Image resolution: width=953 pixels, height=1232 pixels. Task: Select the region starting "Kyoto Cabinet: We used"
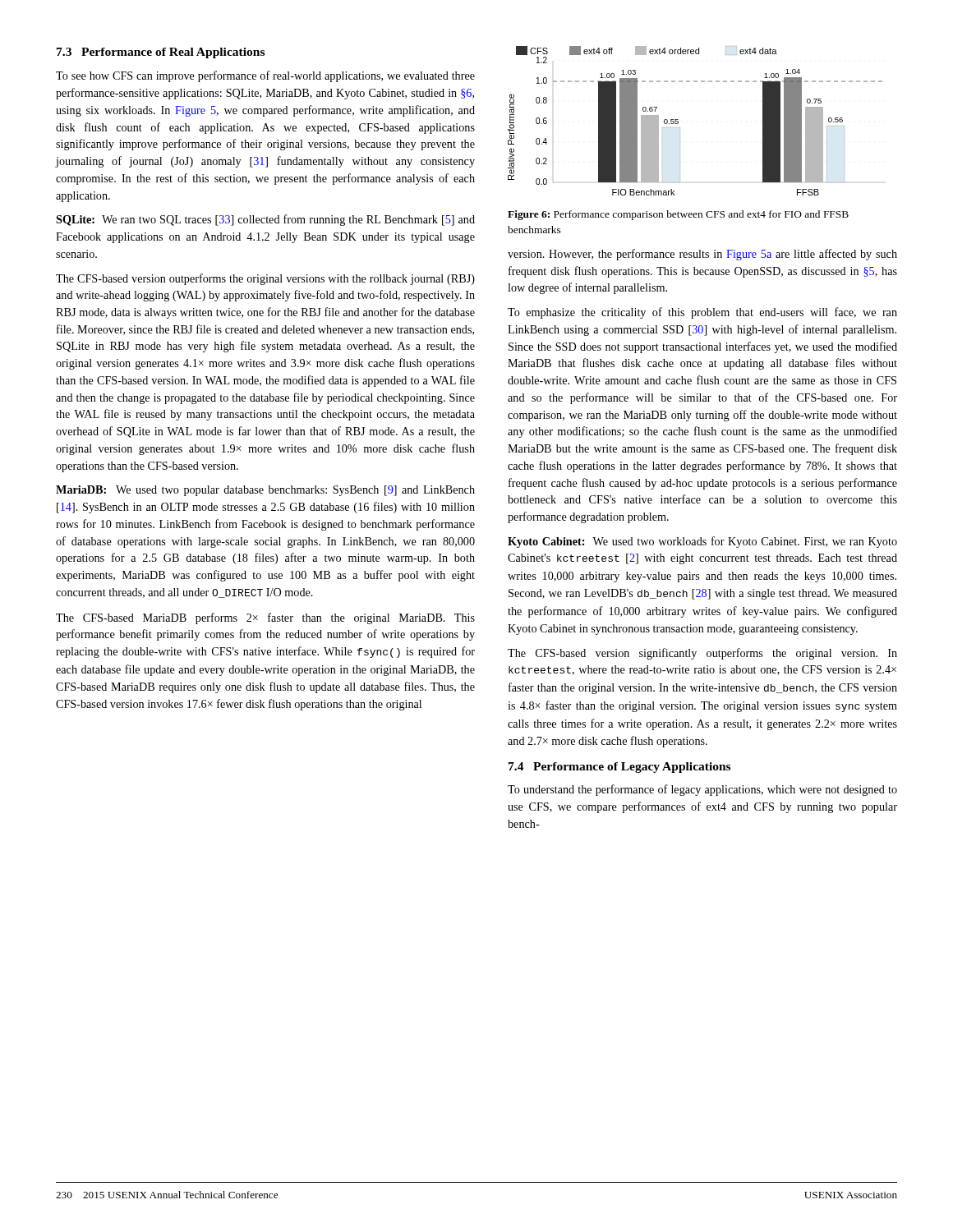pos(702,585)
